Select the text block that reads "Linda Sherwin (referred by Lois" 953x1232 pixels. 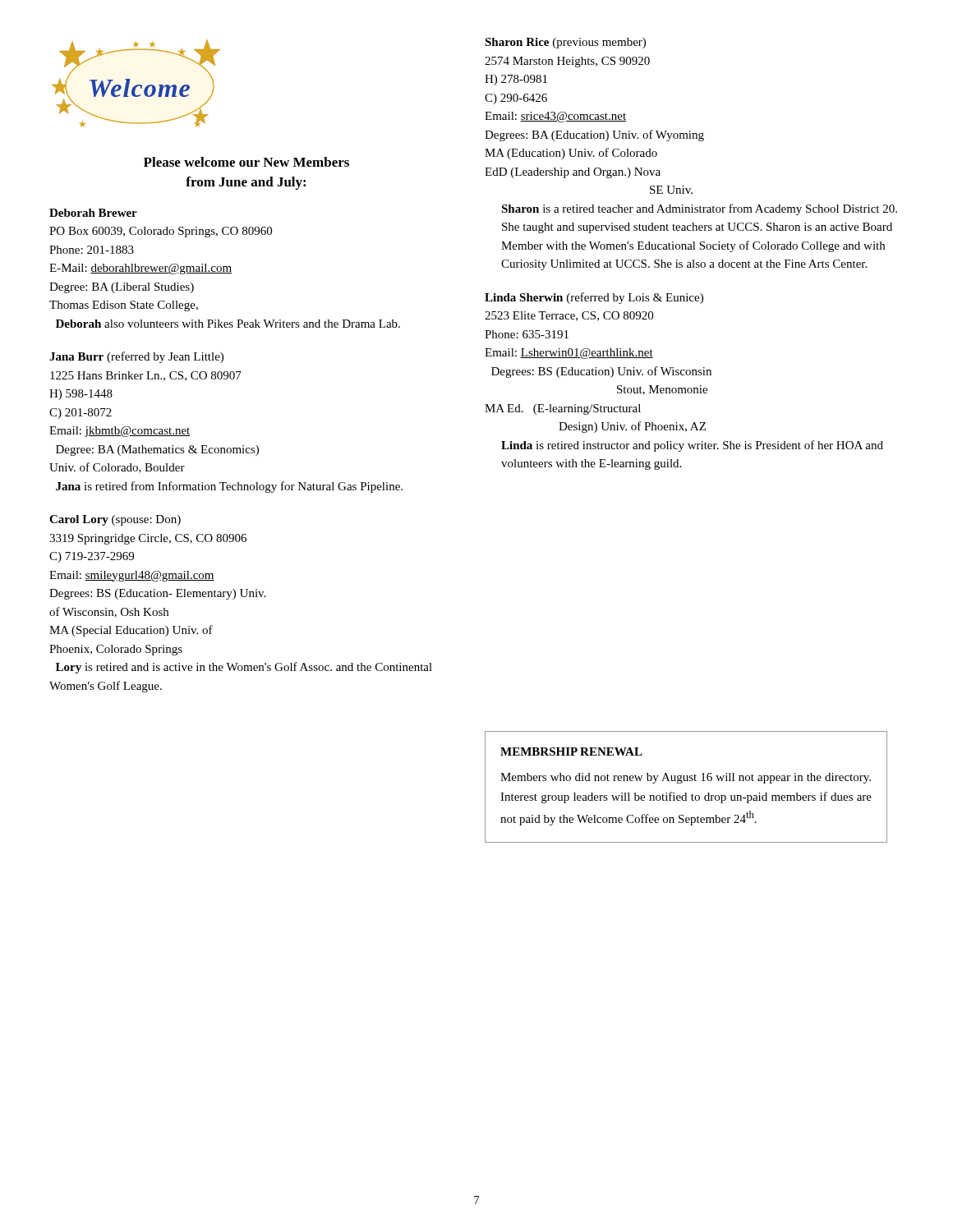[x=694, y=380]
